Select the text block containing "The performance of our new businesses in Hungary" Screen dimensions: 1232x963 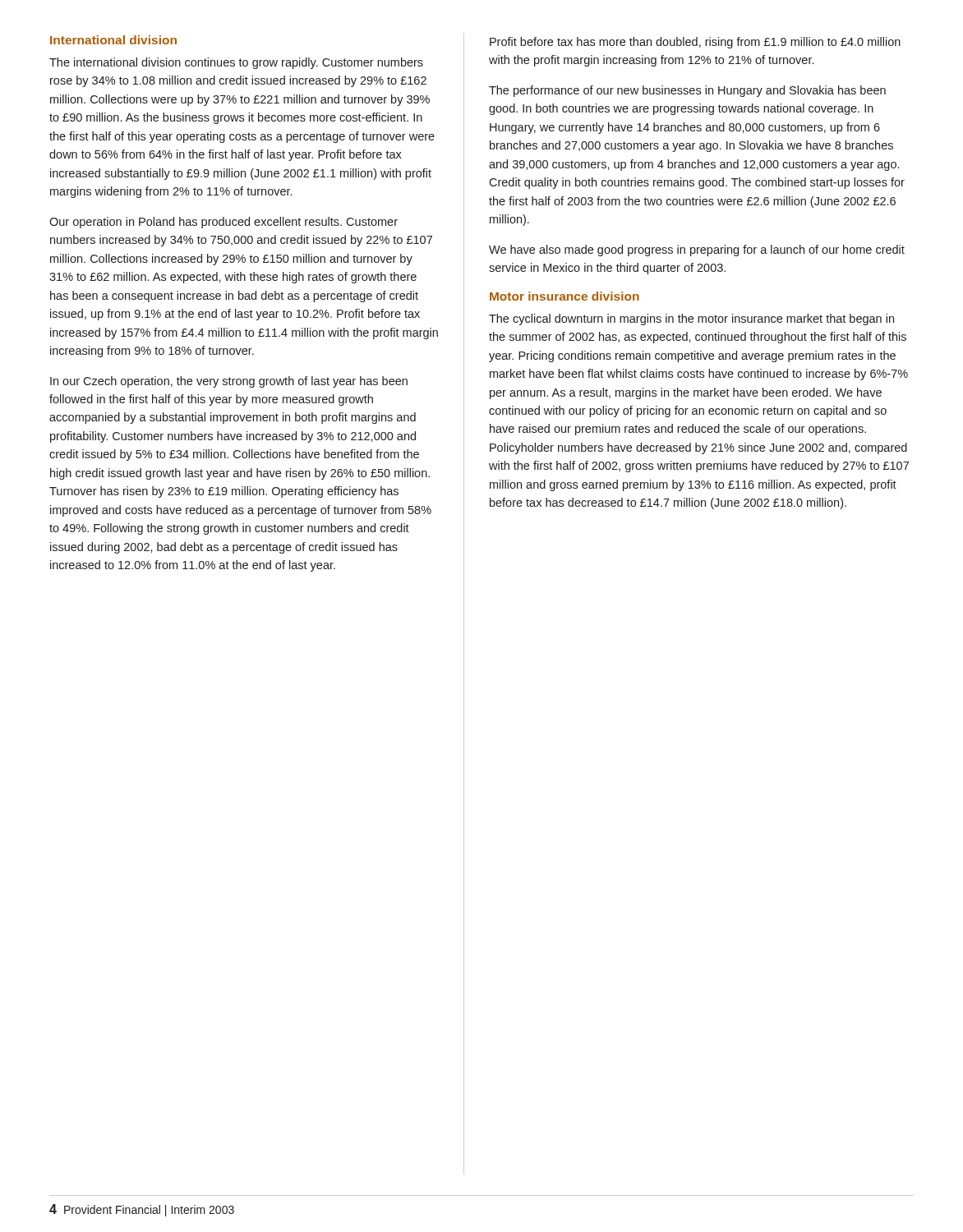(697, 155)
